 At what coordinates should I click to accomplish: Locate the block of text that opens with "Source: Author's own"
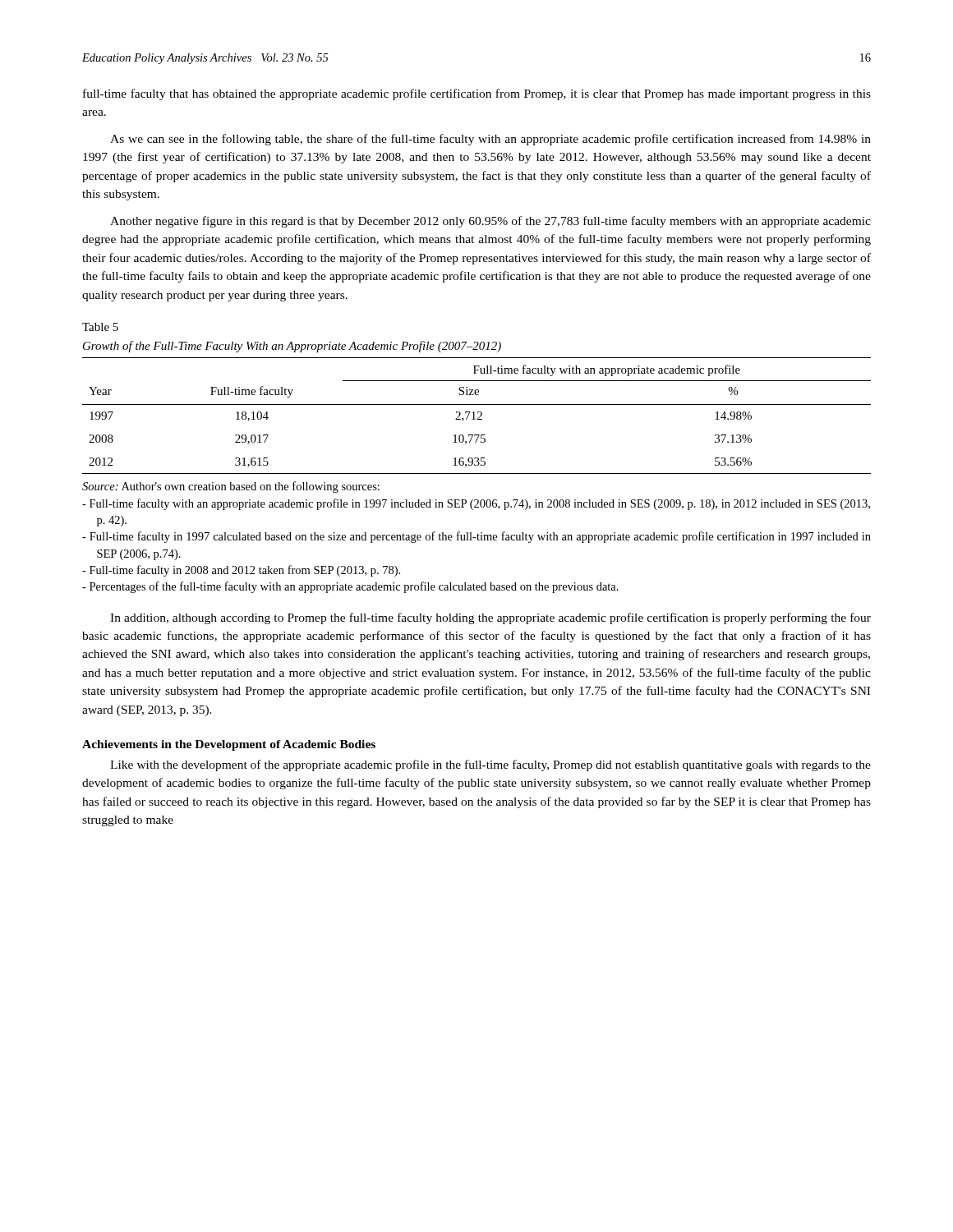point(476,537)
